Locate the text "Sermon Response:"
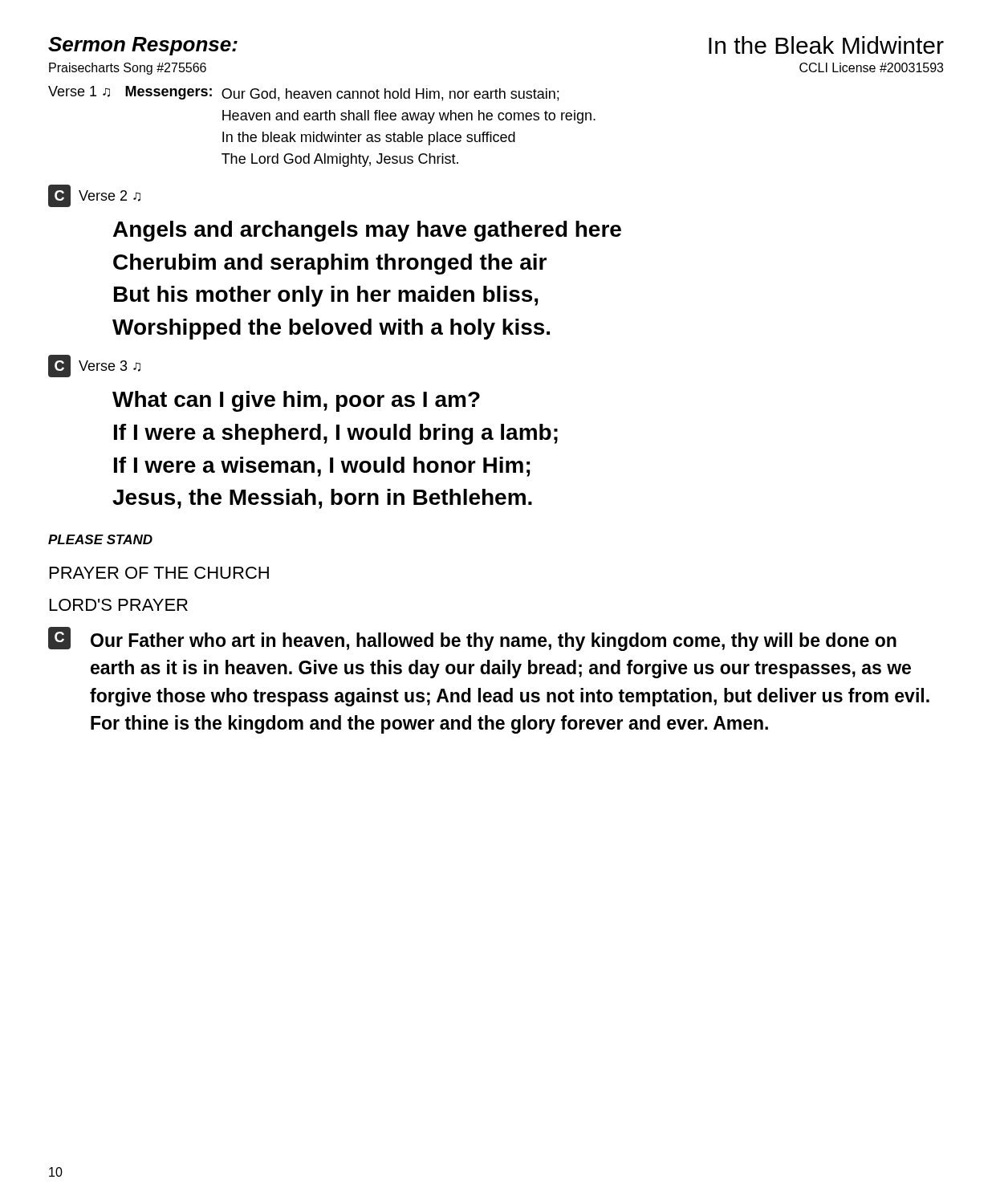 (x=143, y=44)
